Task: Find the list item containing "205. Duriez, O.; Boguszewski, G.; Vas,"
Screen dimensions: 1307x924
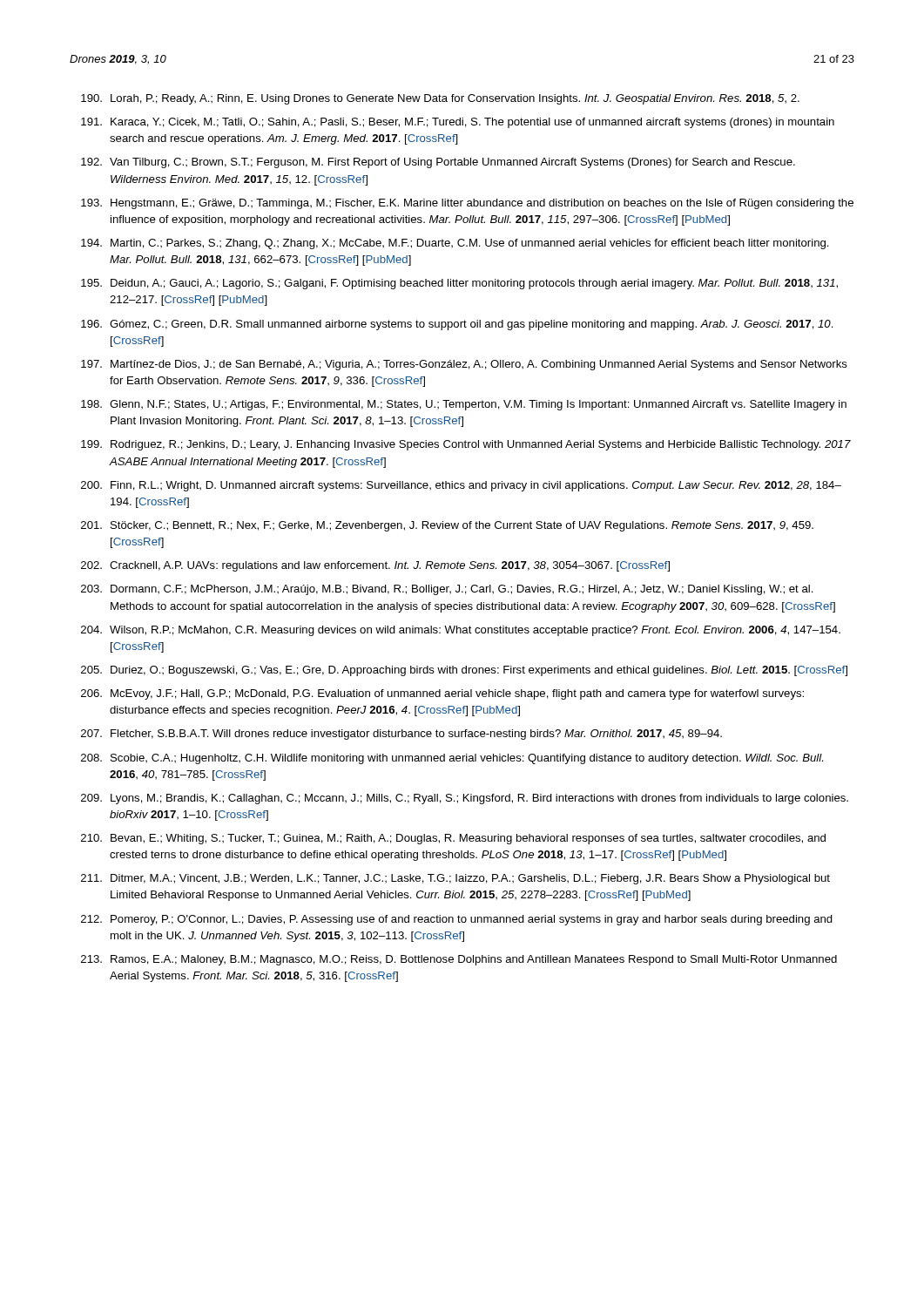Action: click(x=462, y=670)
